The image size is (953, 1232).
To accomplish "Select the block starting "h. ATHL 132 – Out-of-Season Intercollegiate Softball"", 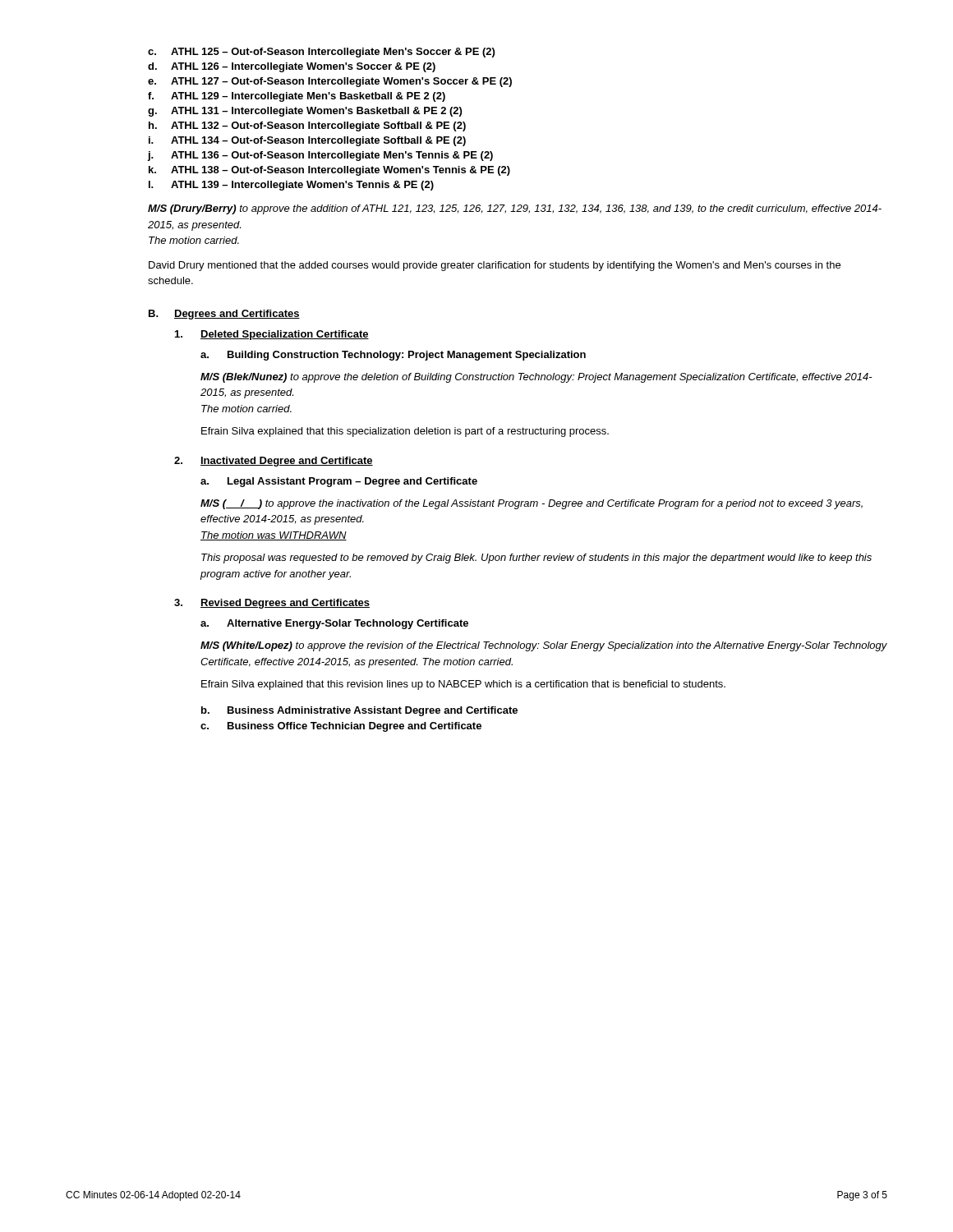I will tap(307, 126).
